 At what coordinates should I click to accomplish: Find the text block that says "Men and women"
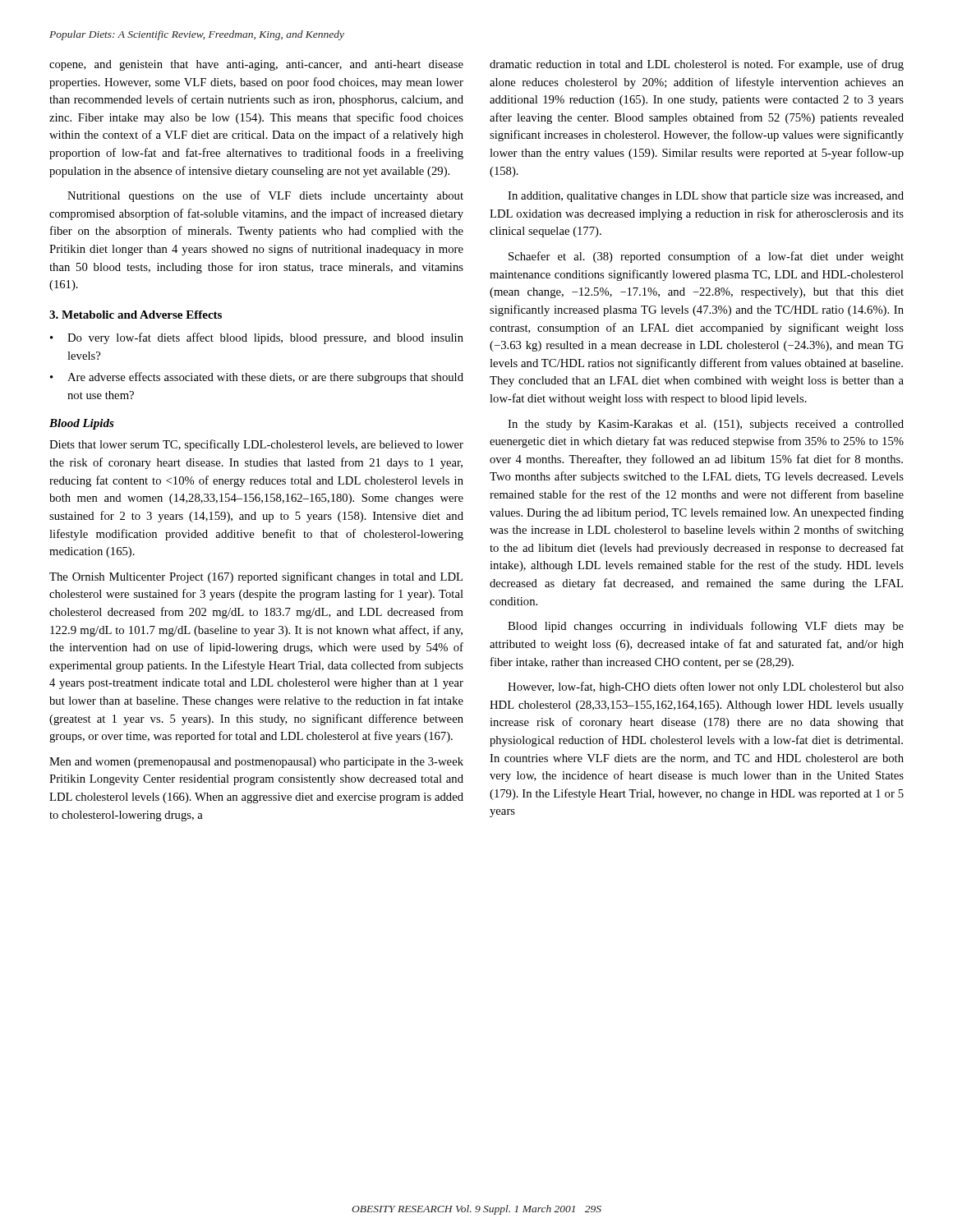click(256, 788)
